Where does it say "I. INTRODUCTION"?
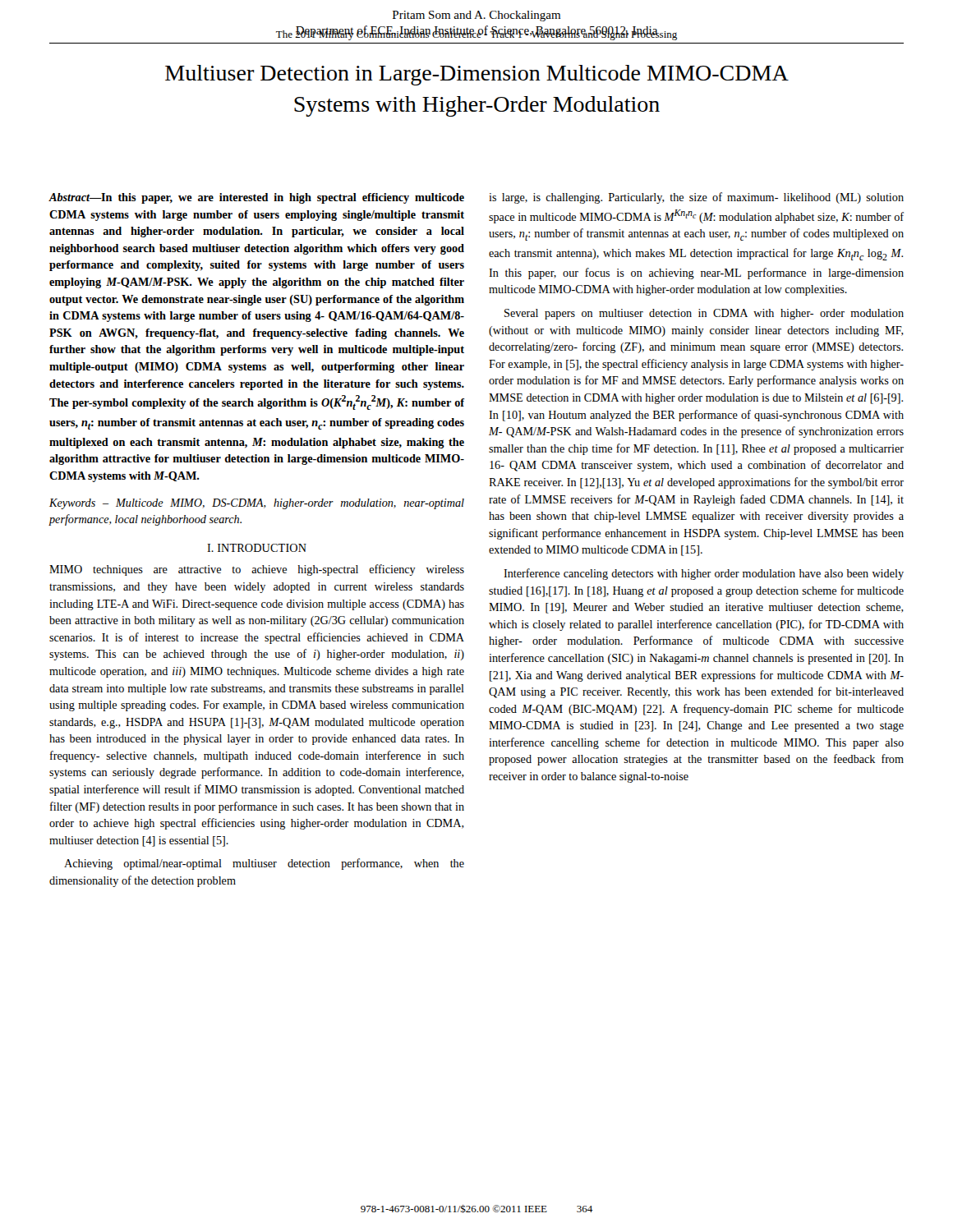Screen dimensions: 1232x953 [x=257, y=548]
